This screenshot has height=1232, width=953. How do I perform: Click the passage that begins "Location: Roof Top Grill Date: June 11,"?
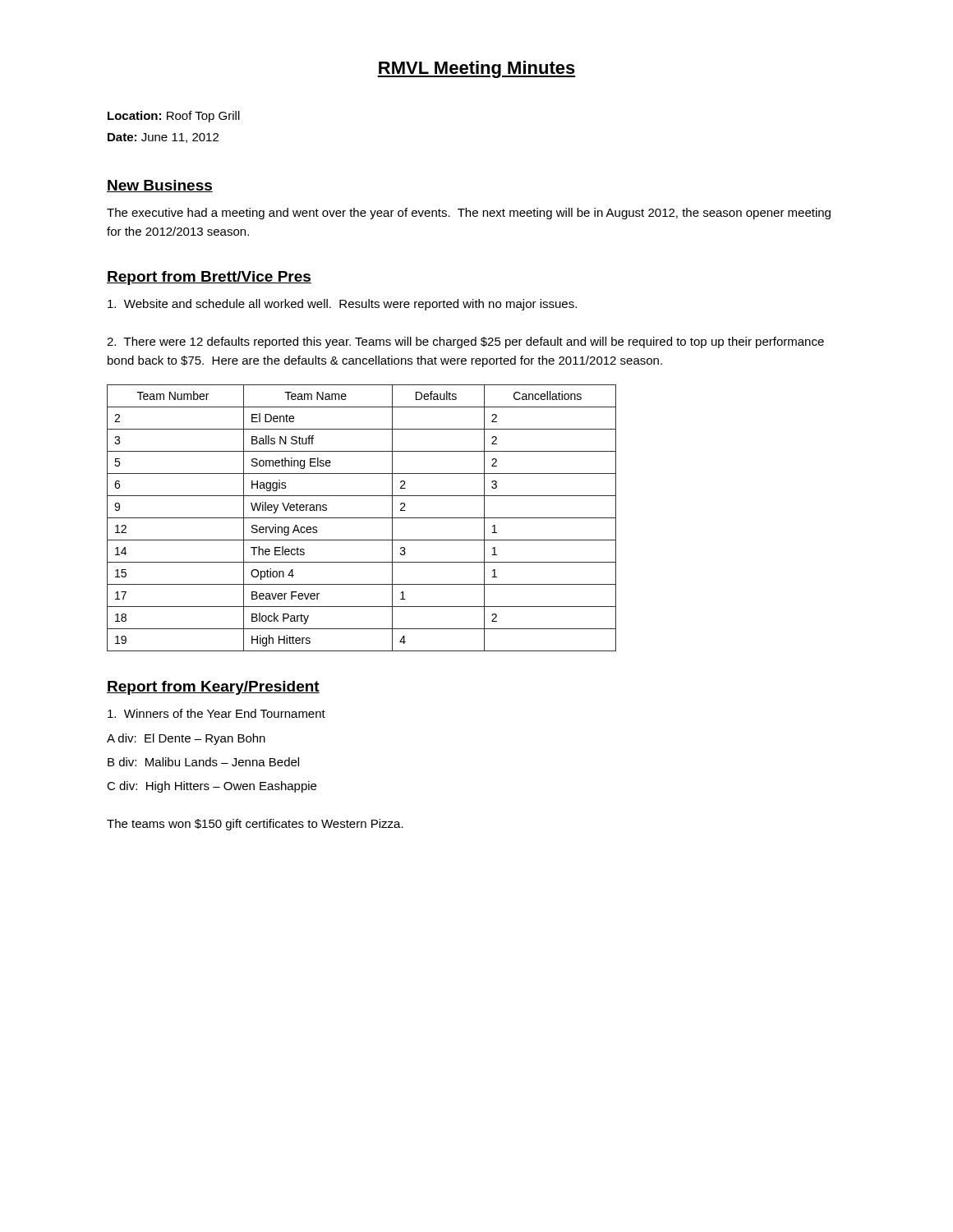(x=173, y=126)
